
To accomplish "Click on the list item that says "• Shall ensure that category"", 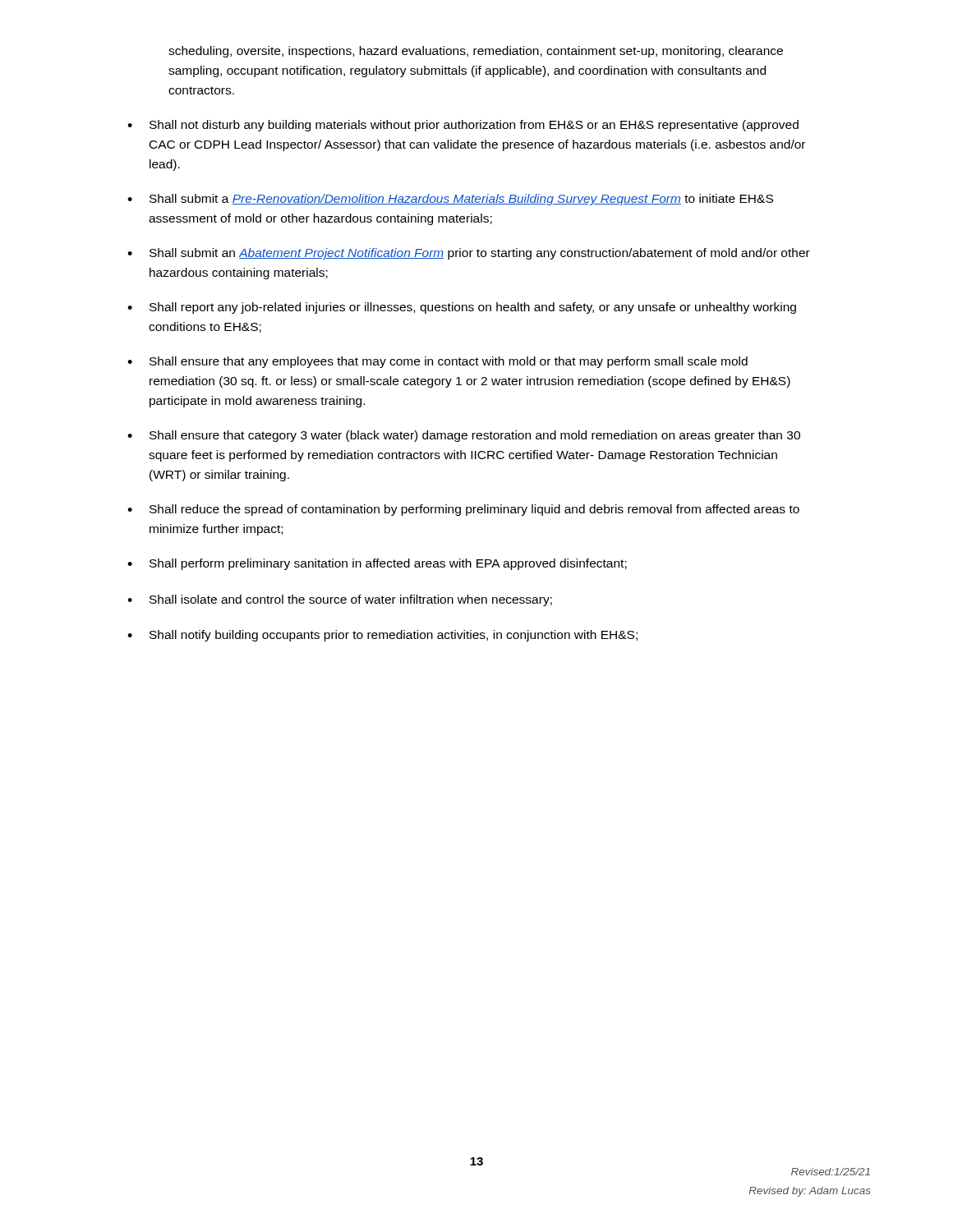I will [x=472, y=455].
